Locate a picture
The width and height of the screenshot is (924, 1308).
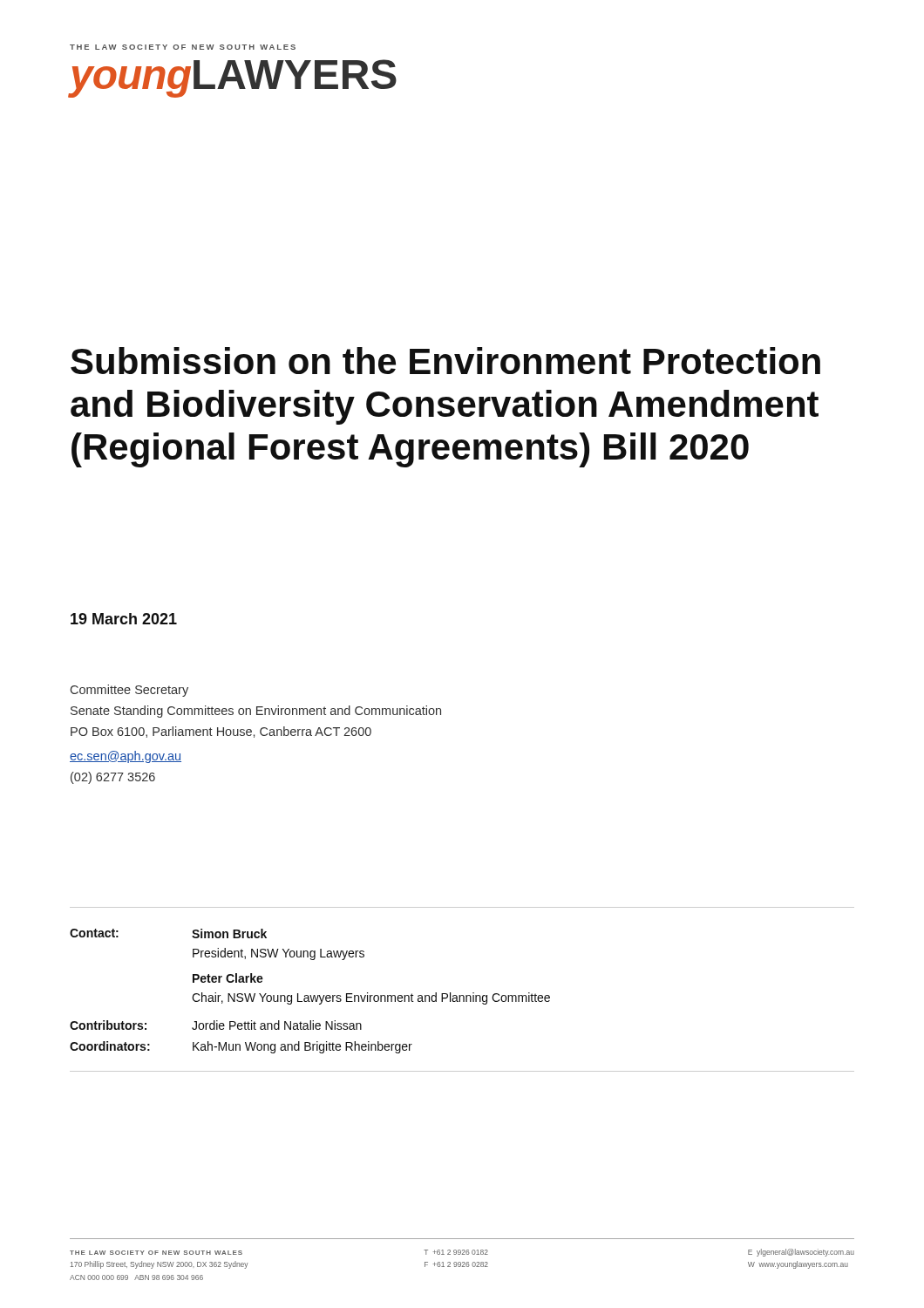coord(234,69)
